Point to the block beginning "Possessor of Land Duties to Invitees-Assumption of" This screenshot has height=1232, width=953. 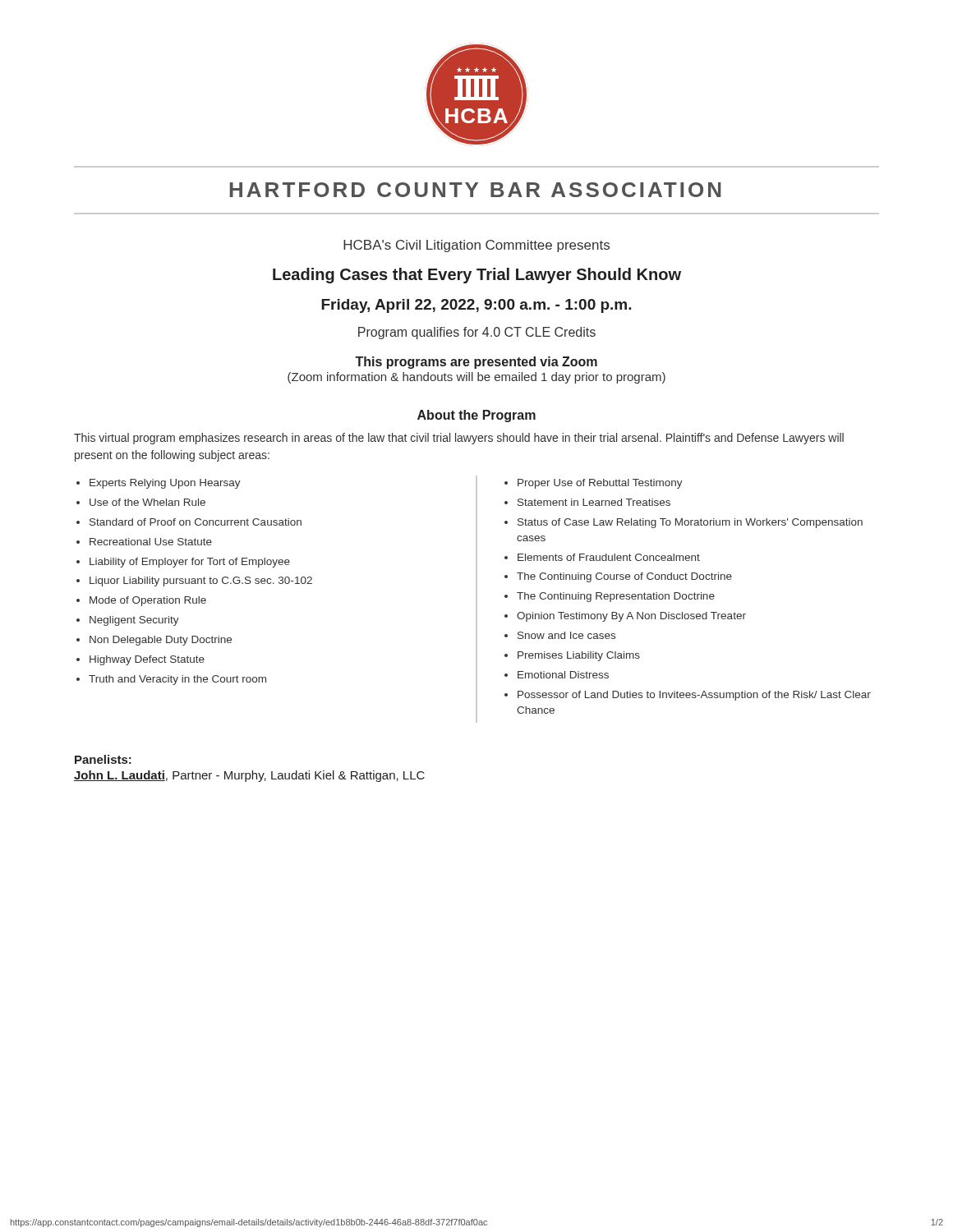[x=694, y=702]
